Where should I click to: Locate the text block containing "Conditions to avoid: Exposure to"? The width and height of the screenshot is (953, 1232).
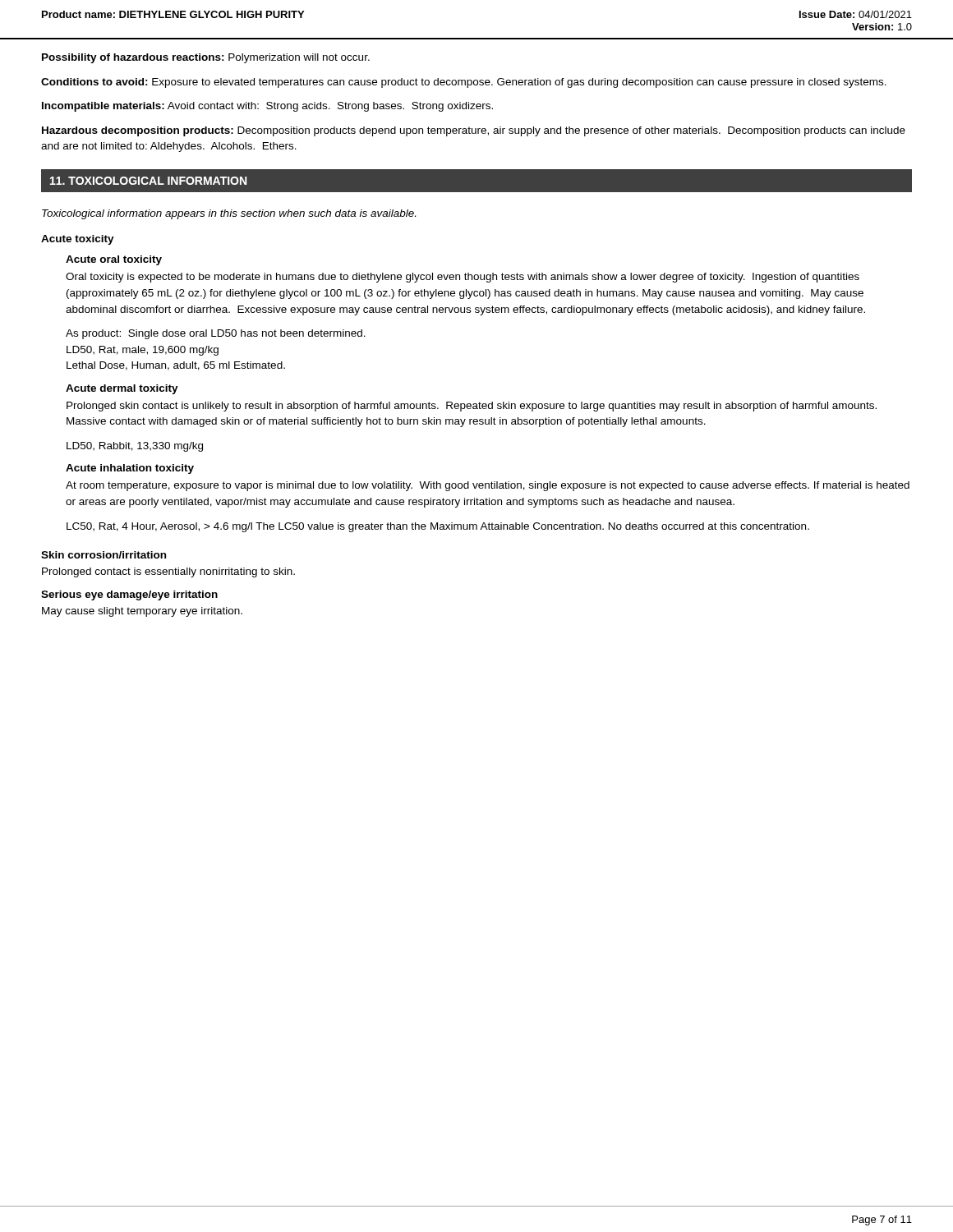[x=464, y=81]
